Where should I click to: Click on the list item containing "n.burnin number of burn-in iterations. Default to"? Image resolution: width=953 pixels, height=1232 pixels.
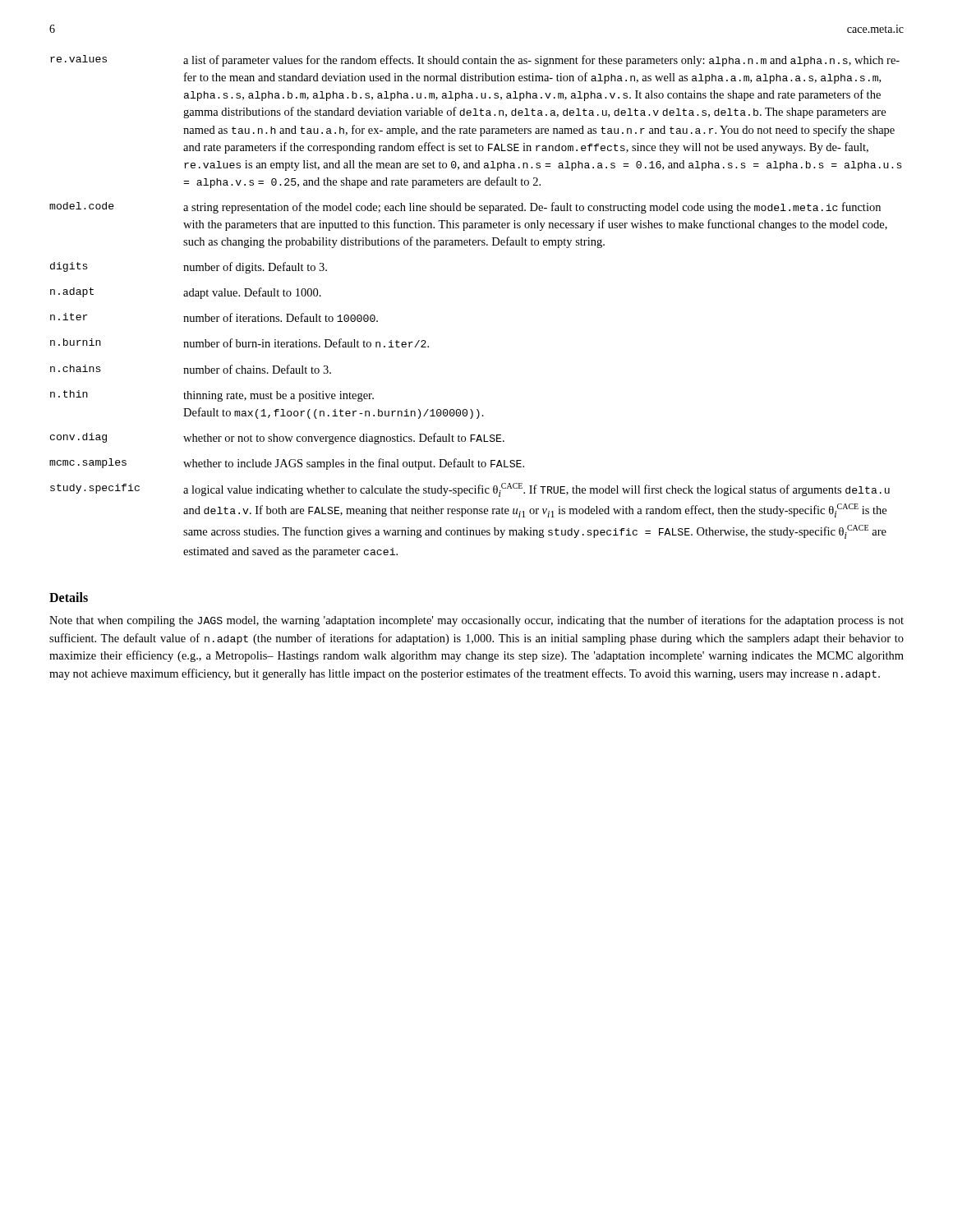click(239, 343)
